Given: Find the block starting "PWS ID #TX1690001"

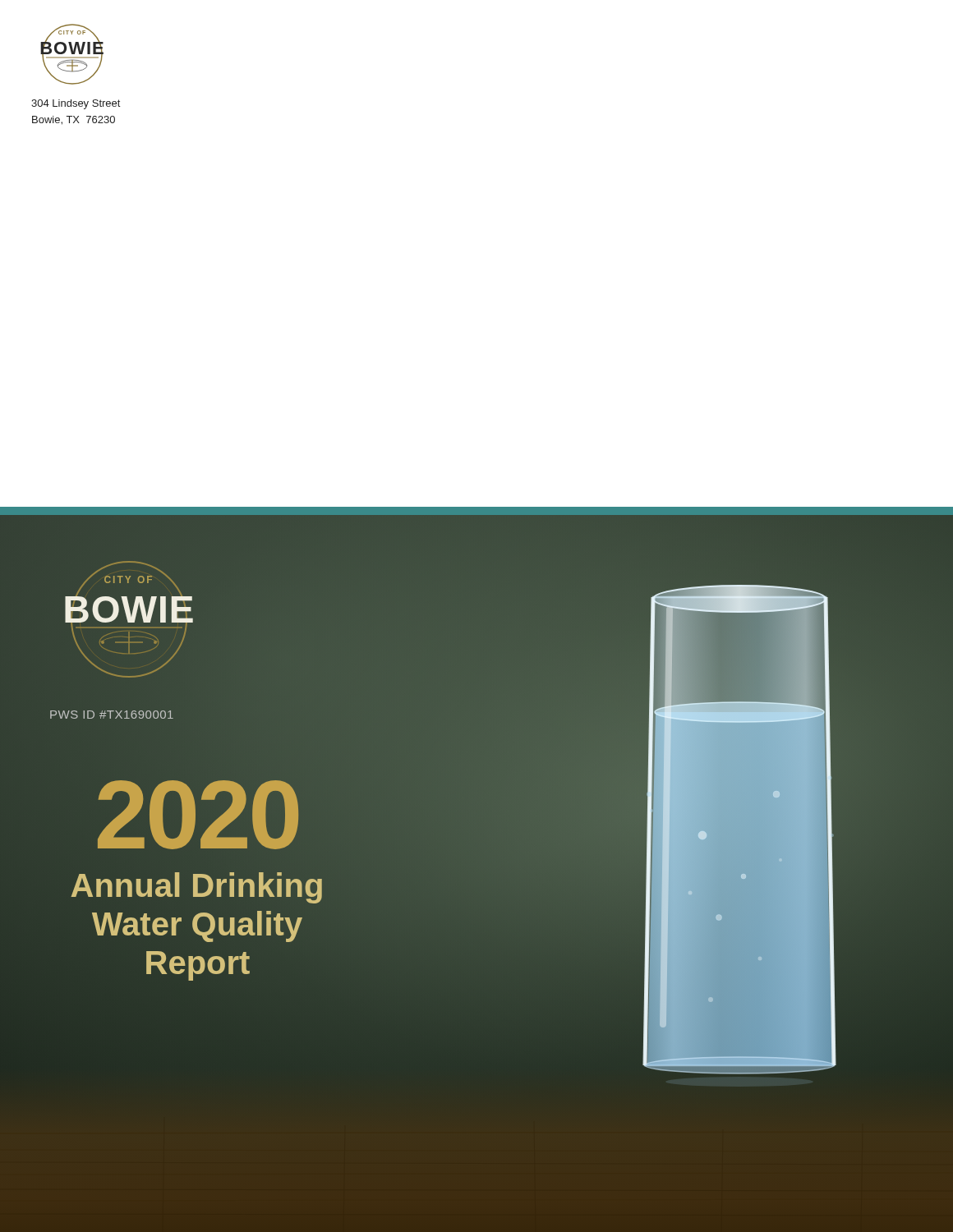Looking at the screenshot, I should [x=112, y=714].
